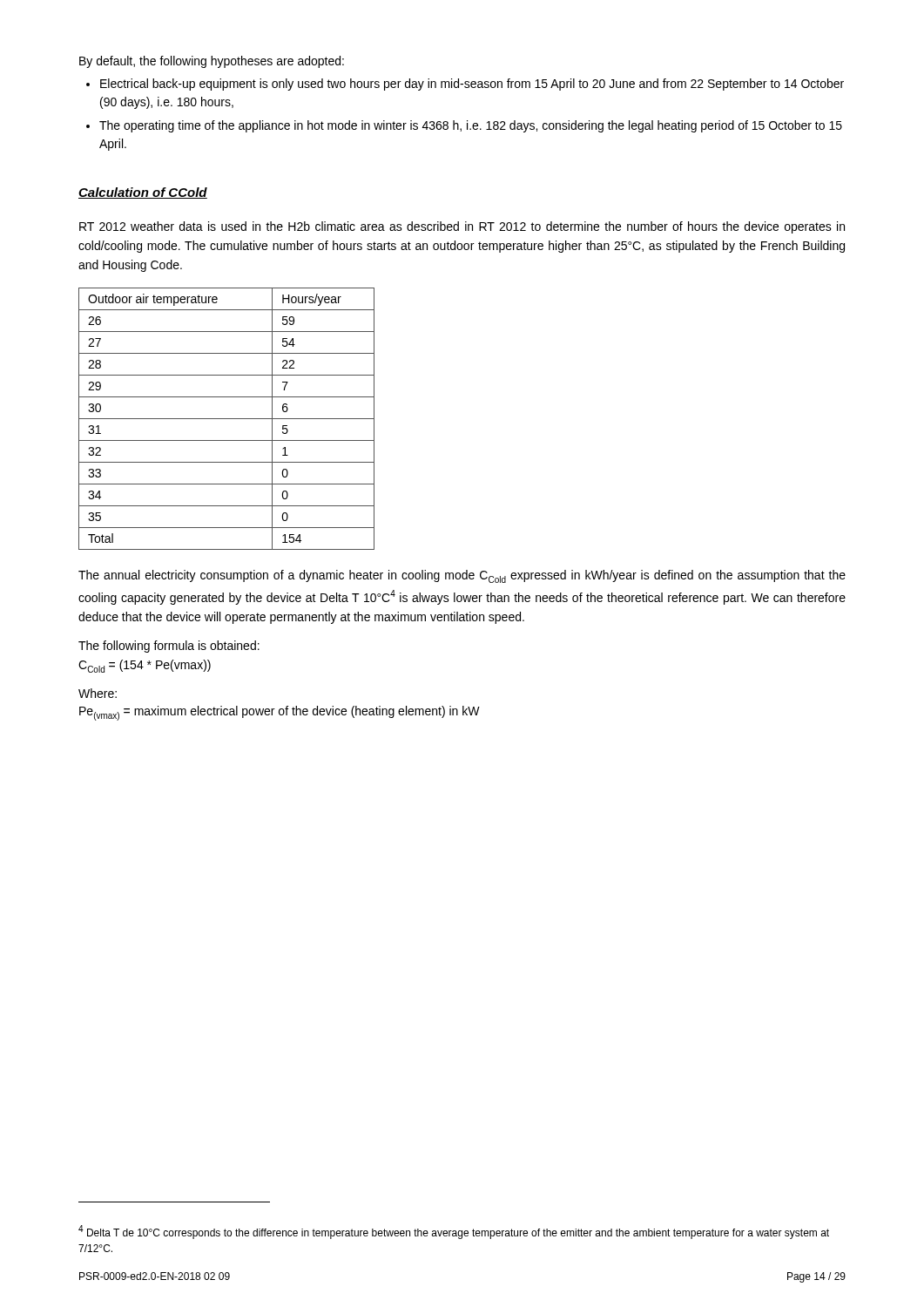Screen dimensions: 1307x924
Task: Navigate to the text starting "RT 2012 weather data is used in"
Action: [462, 246]
